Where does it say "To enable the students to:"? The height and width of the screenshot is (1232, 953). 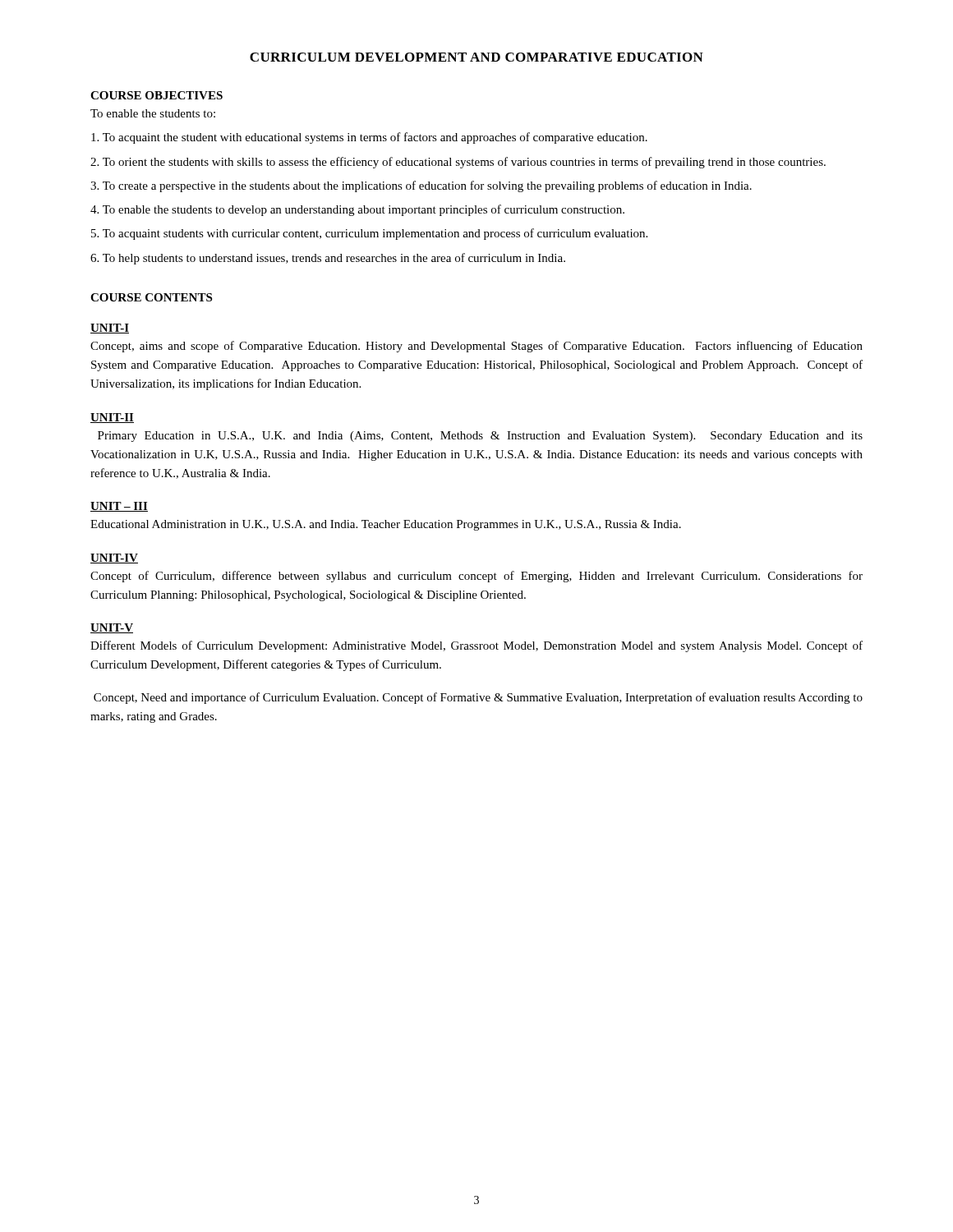(153, 113)
